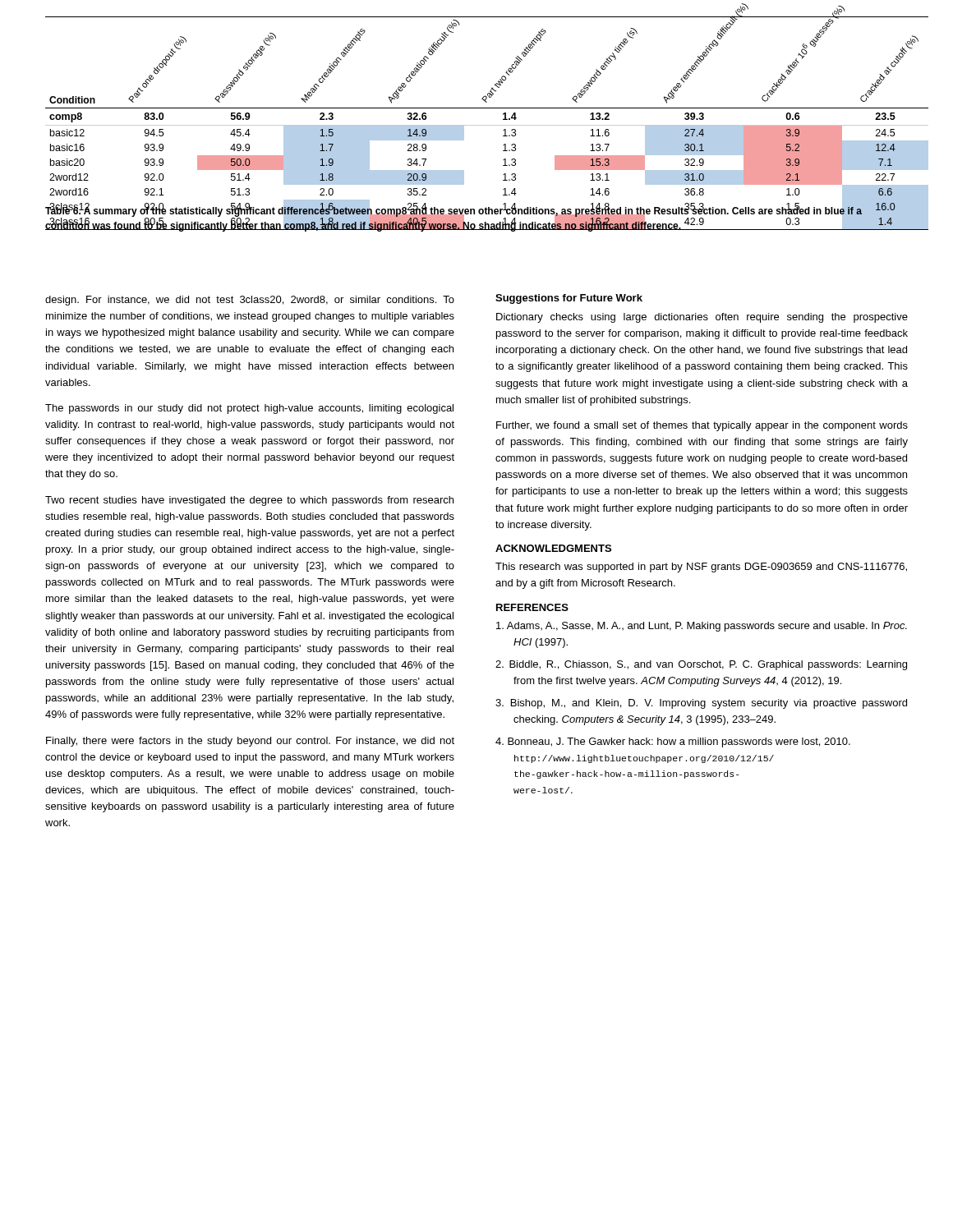The image size is (953, 1232).
Task: Select the list item that says "3. Bishop, M., and Klein, D."
Action: (x=702, y=711)
